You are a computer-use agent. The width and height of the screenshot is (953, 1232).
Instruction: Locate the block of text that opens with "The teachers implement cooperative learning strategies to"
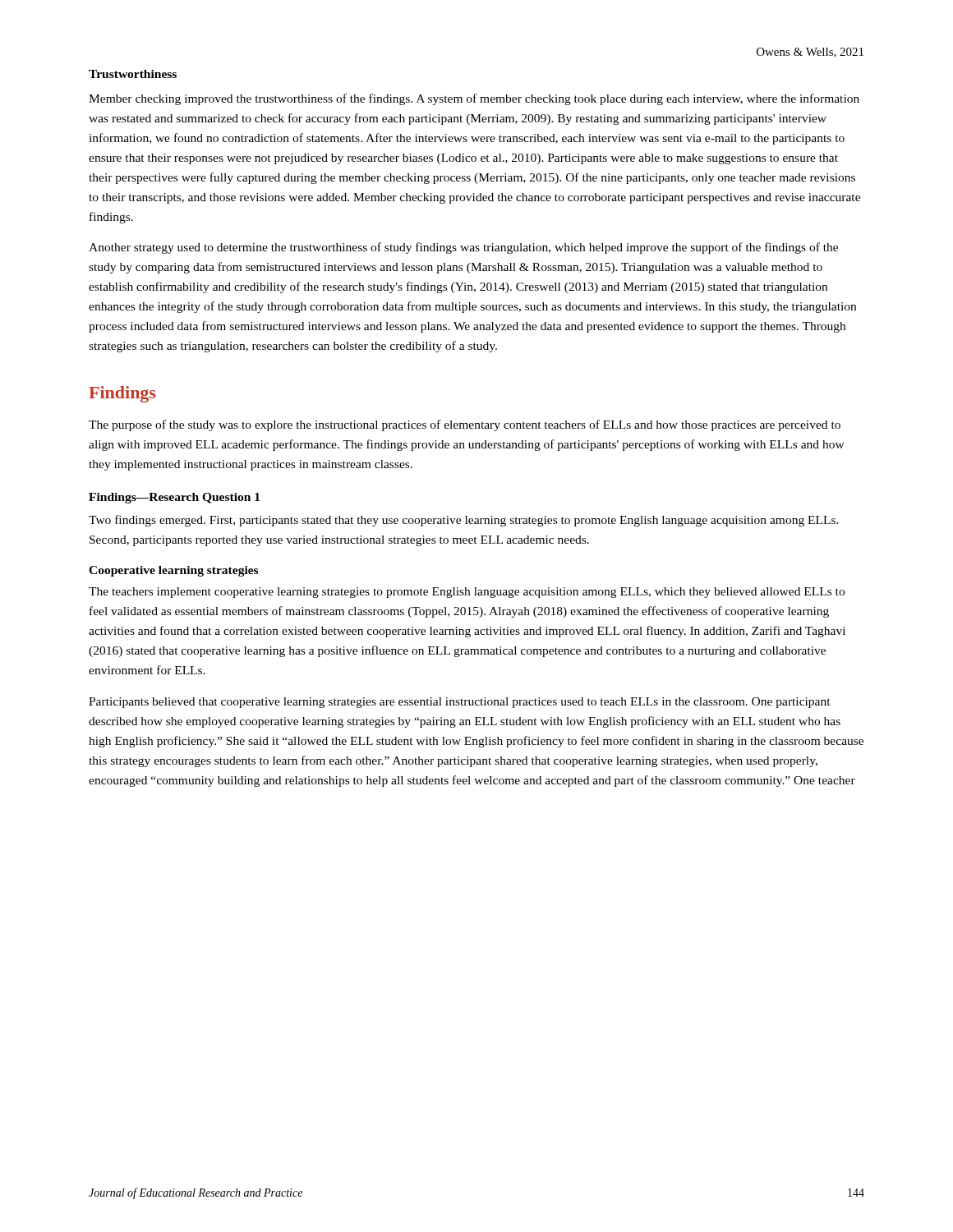pos(467,631)
